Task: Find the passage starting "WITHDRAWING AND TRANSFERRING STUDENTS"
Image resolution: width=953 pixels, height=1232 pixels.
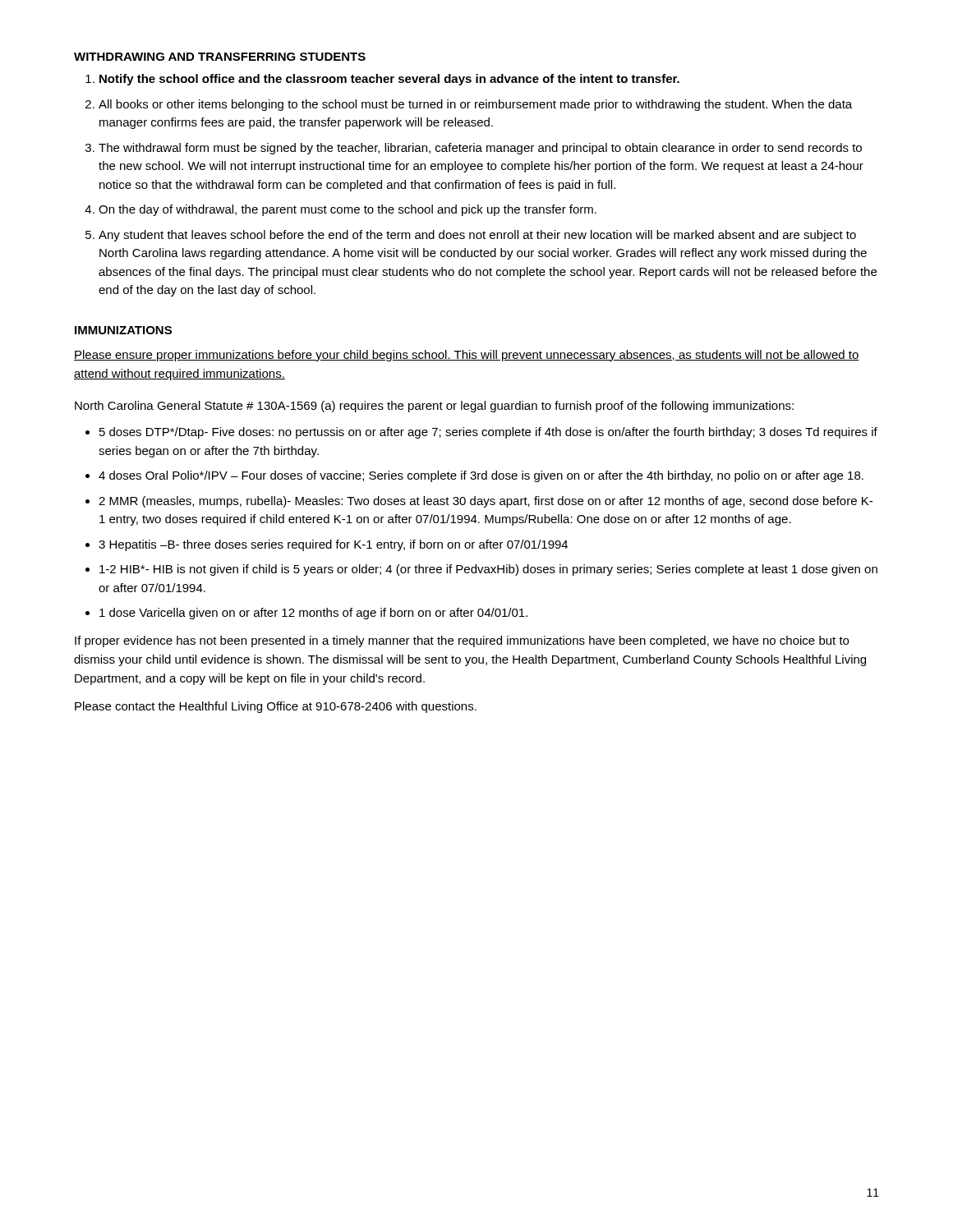Action: coord(220,56)
